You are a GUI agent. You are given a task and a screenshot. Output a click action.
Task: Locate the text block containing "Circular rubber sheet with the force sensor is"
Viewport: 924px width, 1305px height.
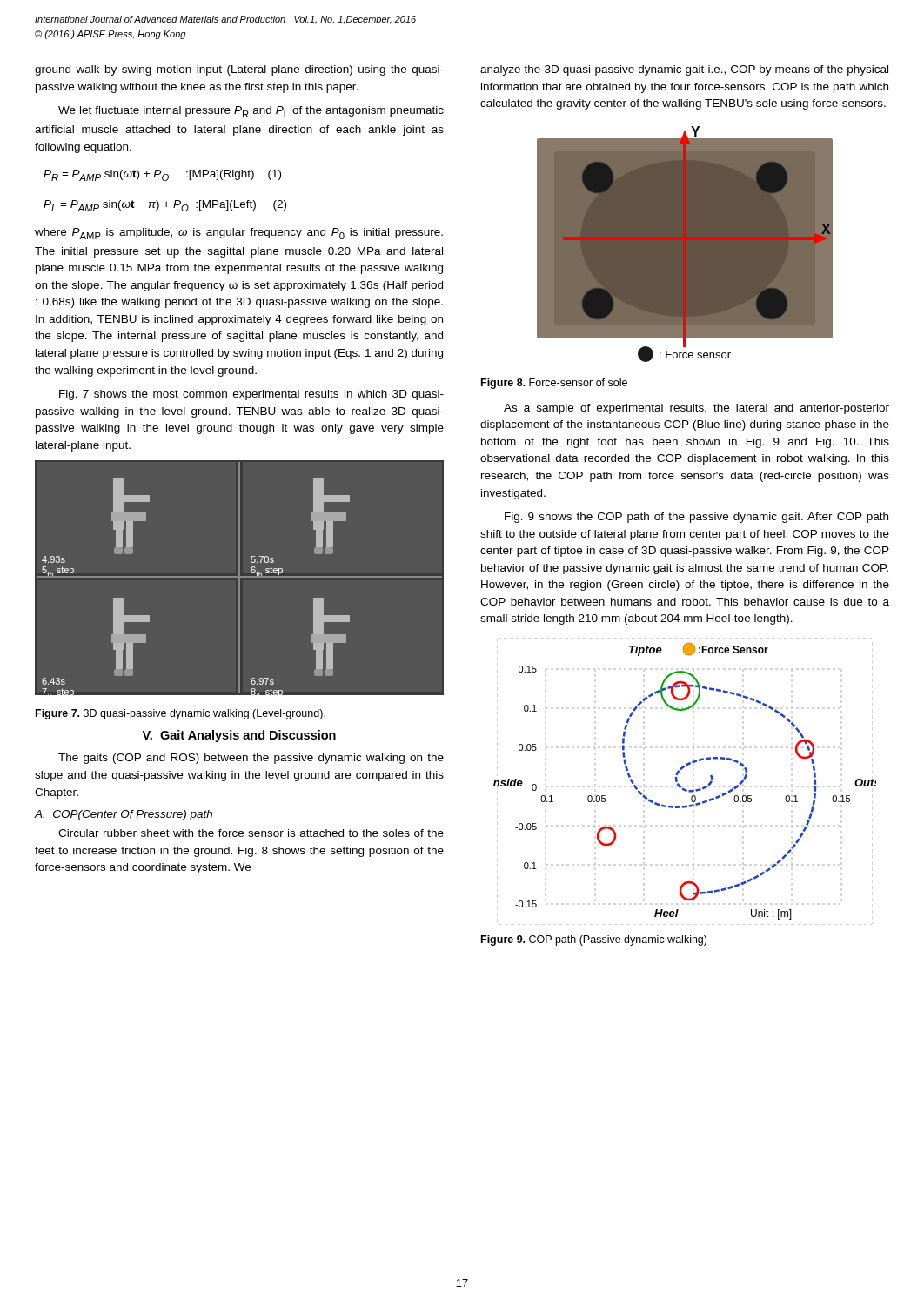239,850
